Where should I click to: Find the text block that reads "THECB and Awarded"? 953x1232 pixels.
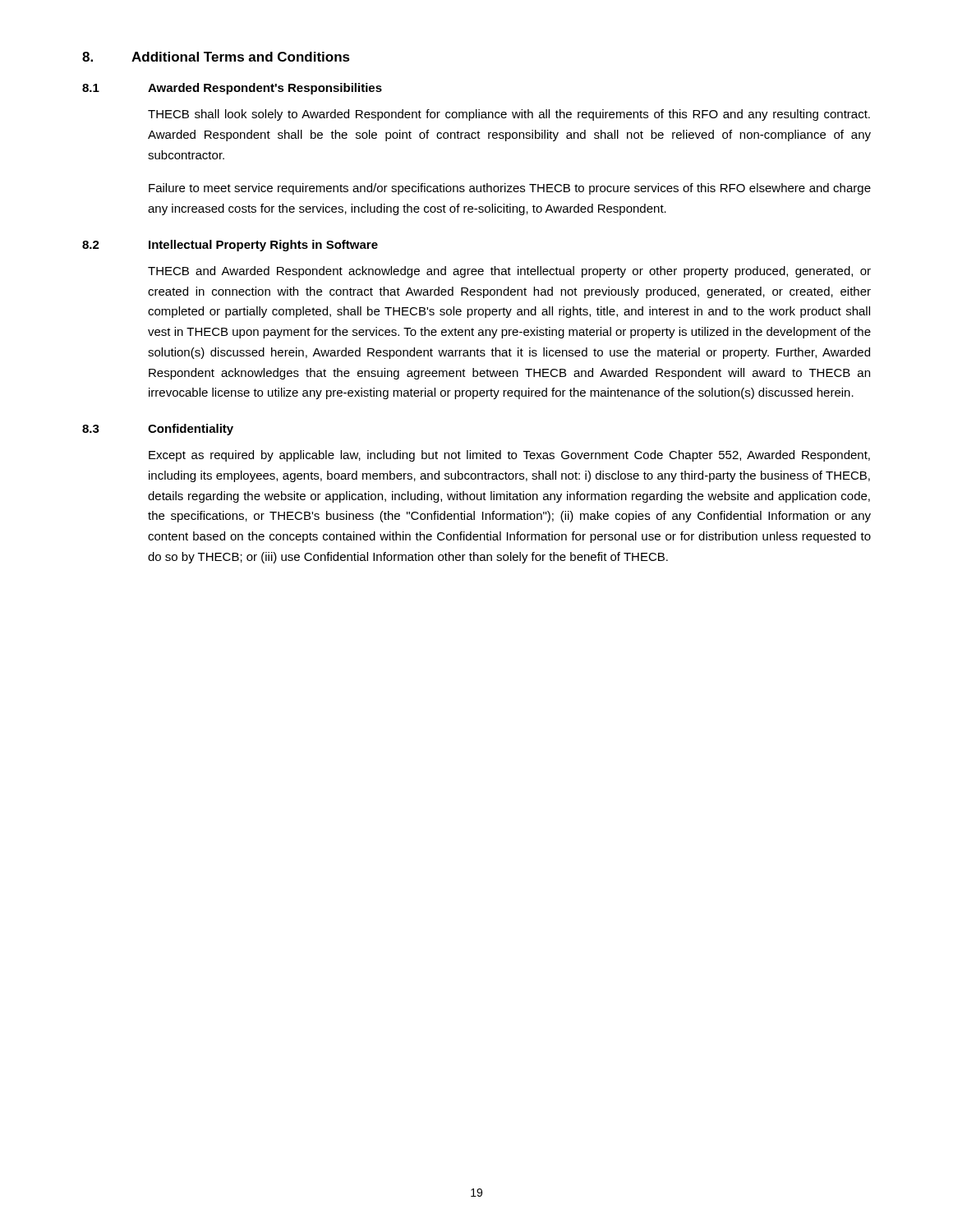coord(509,331)
